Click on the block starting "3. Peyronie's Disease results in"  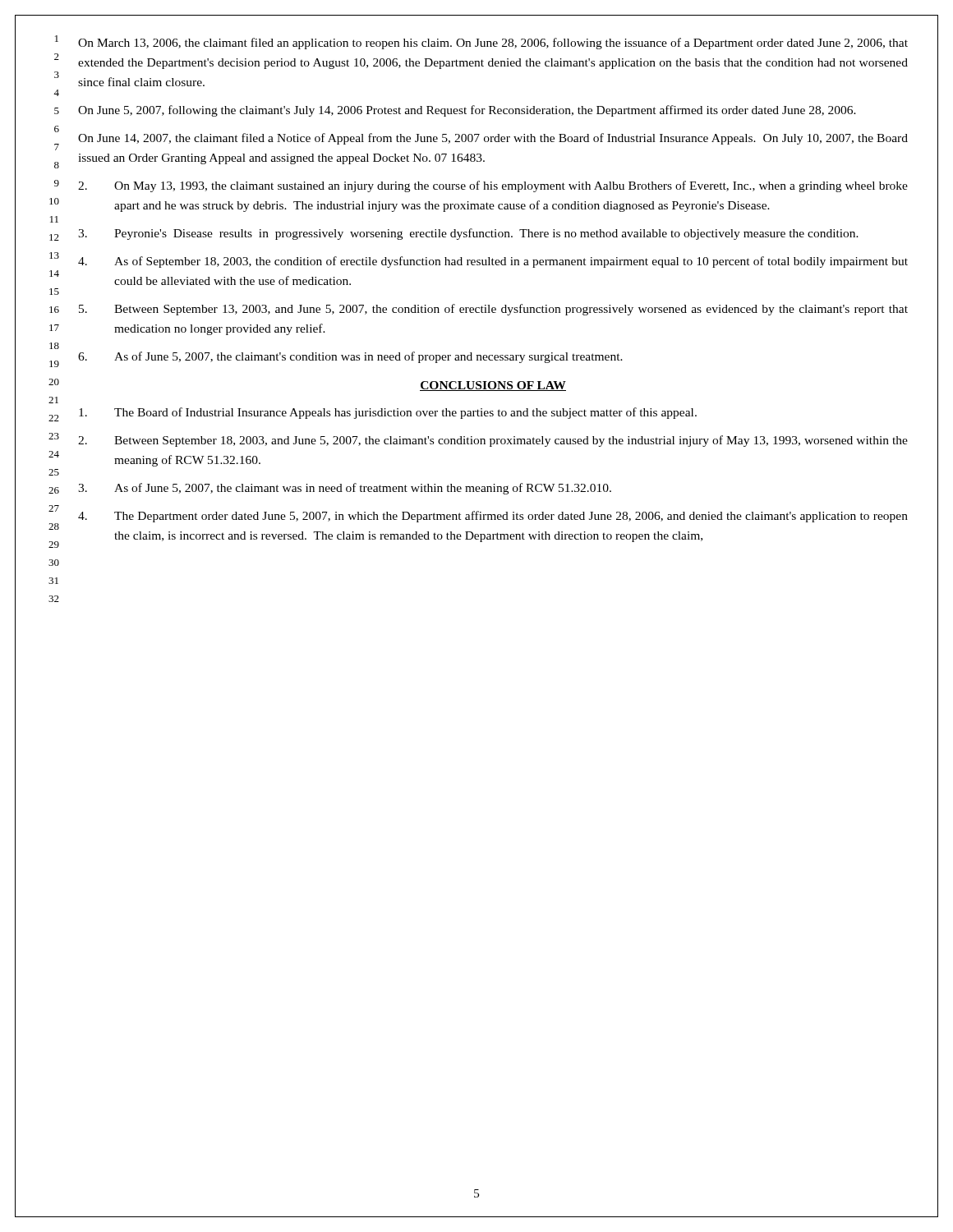[x=493, y=233]
